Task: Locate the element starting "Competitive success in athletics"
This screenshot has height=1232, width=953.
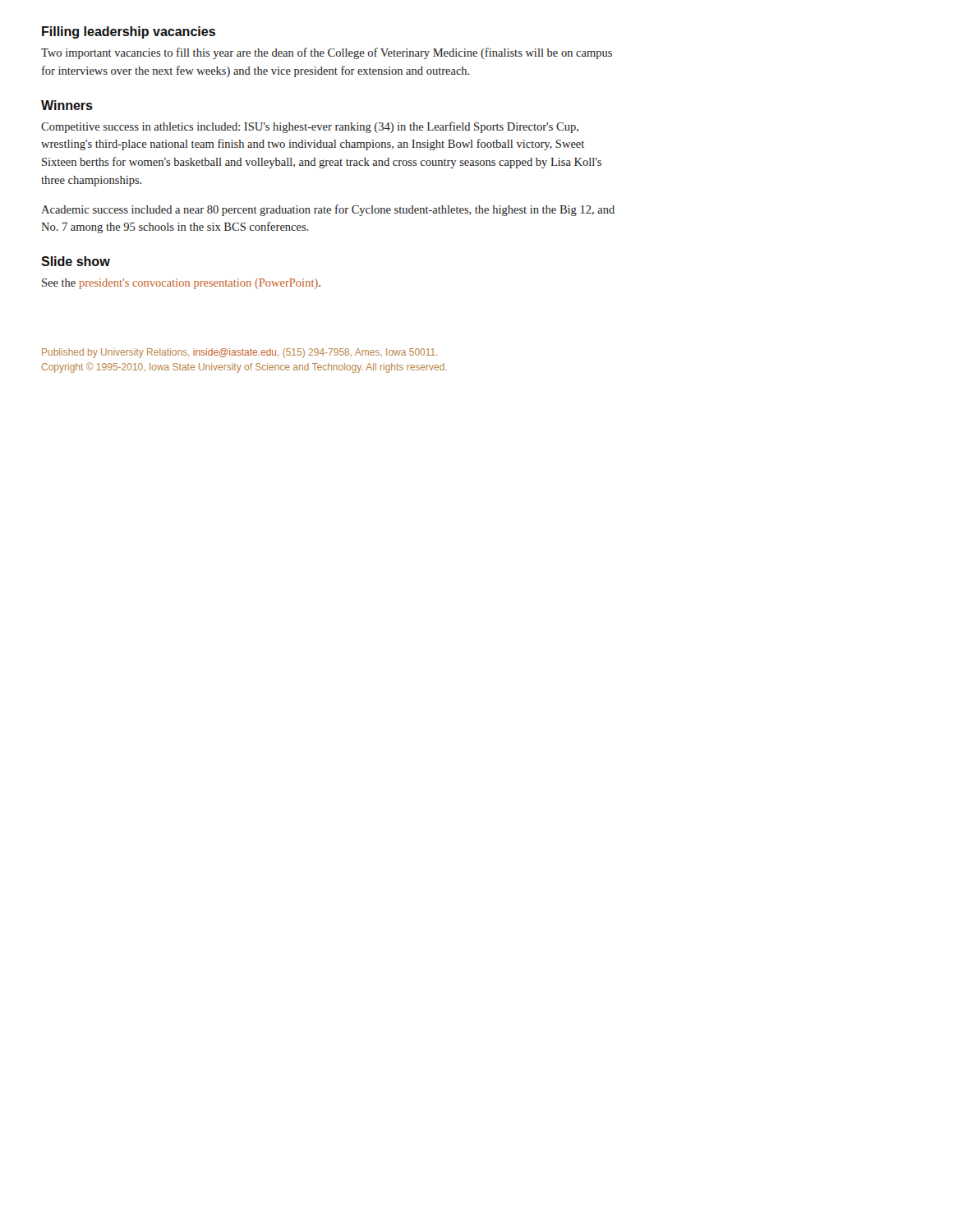Action: pos(321,153)
